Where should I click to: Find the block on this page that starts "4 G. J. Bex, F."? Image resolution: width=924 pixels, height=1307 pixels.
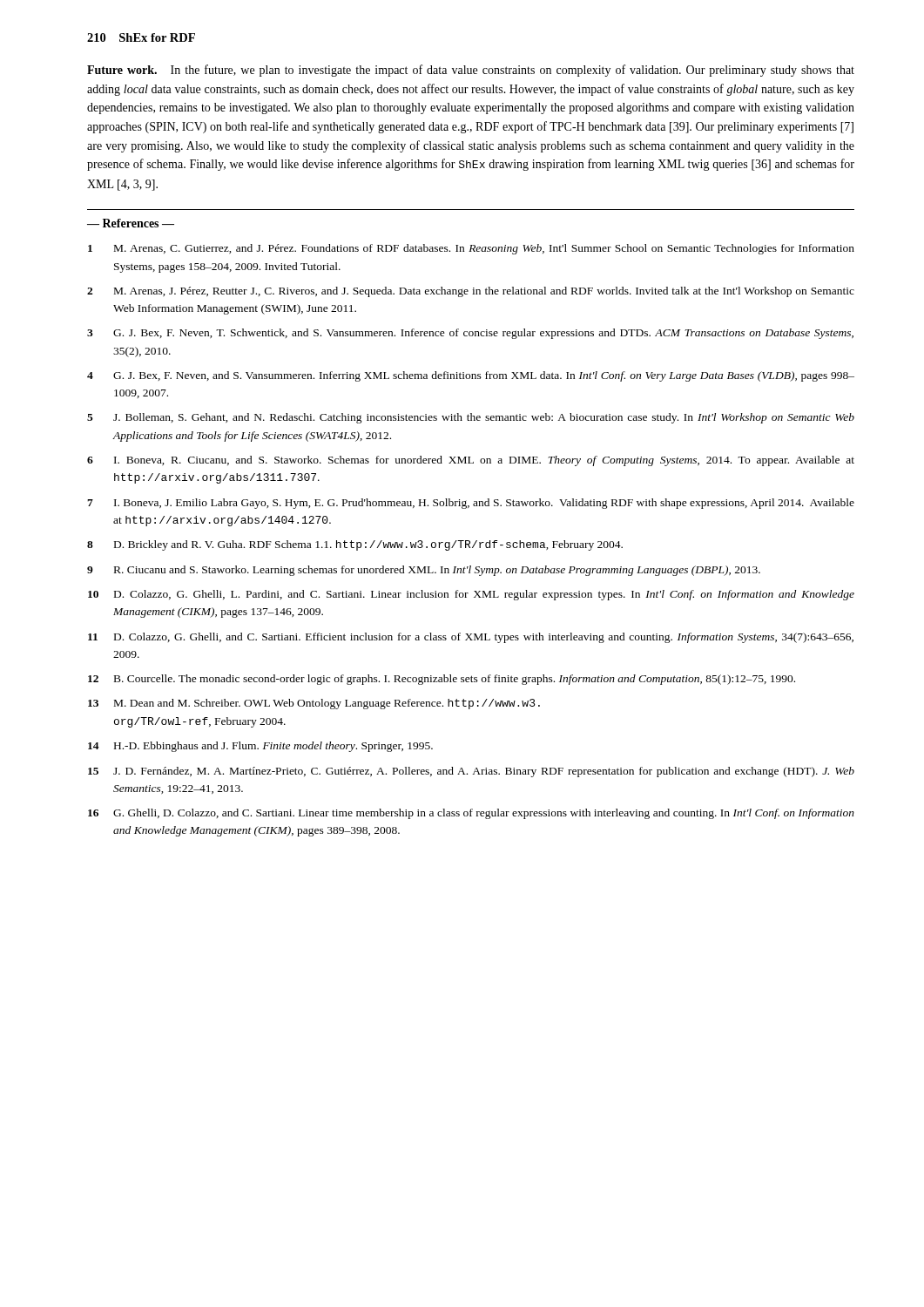[471, 384]
